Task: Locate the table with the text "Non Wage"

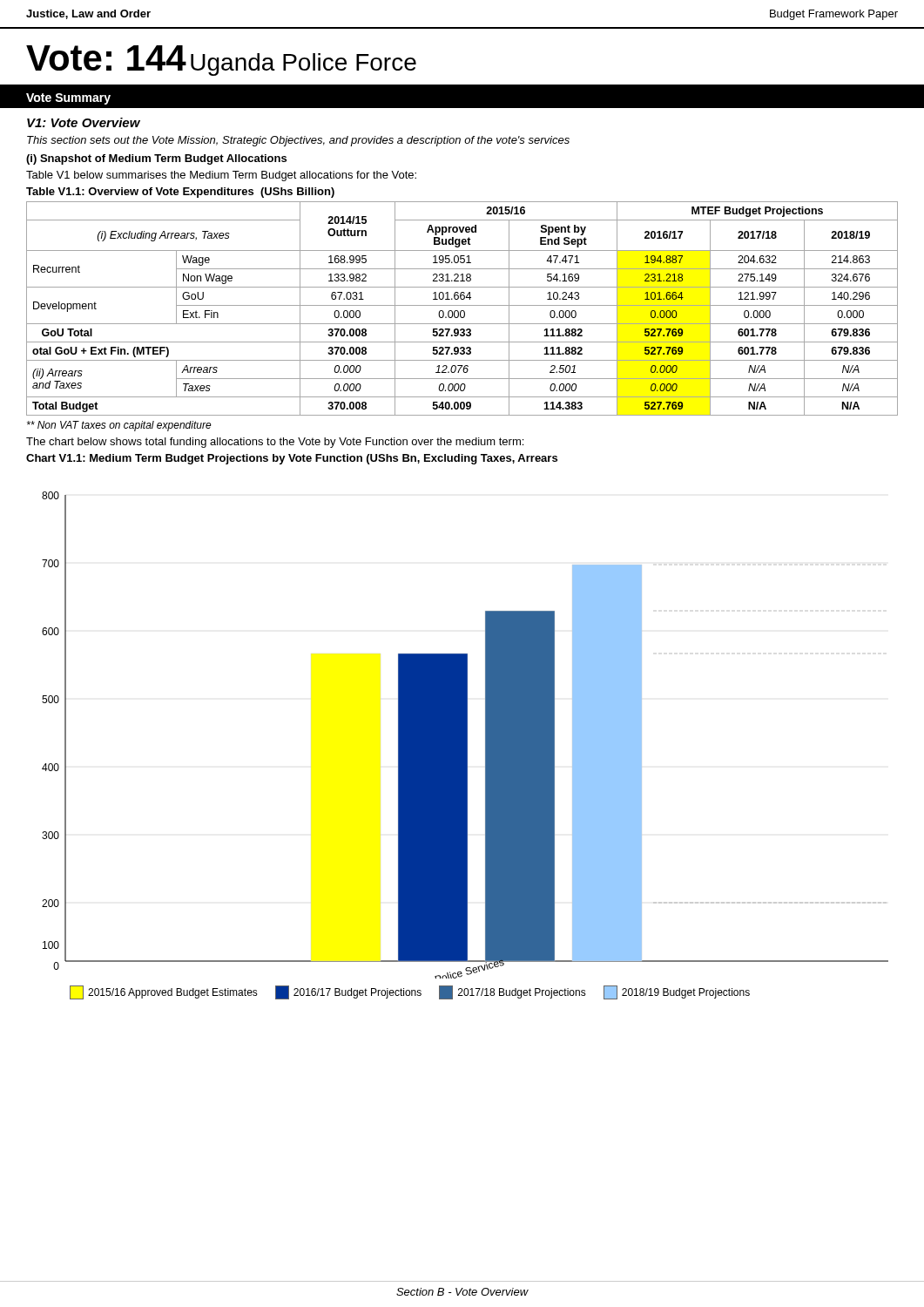Action: tap(462, 308)
